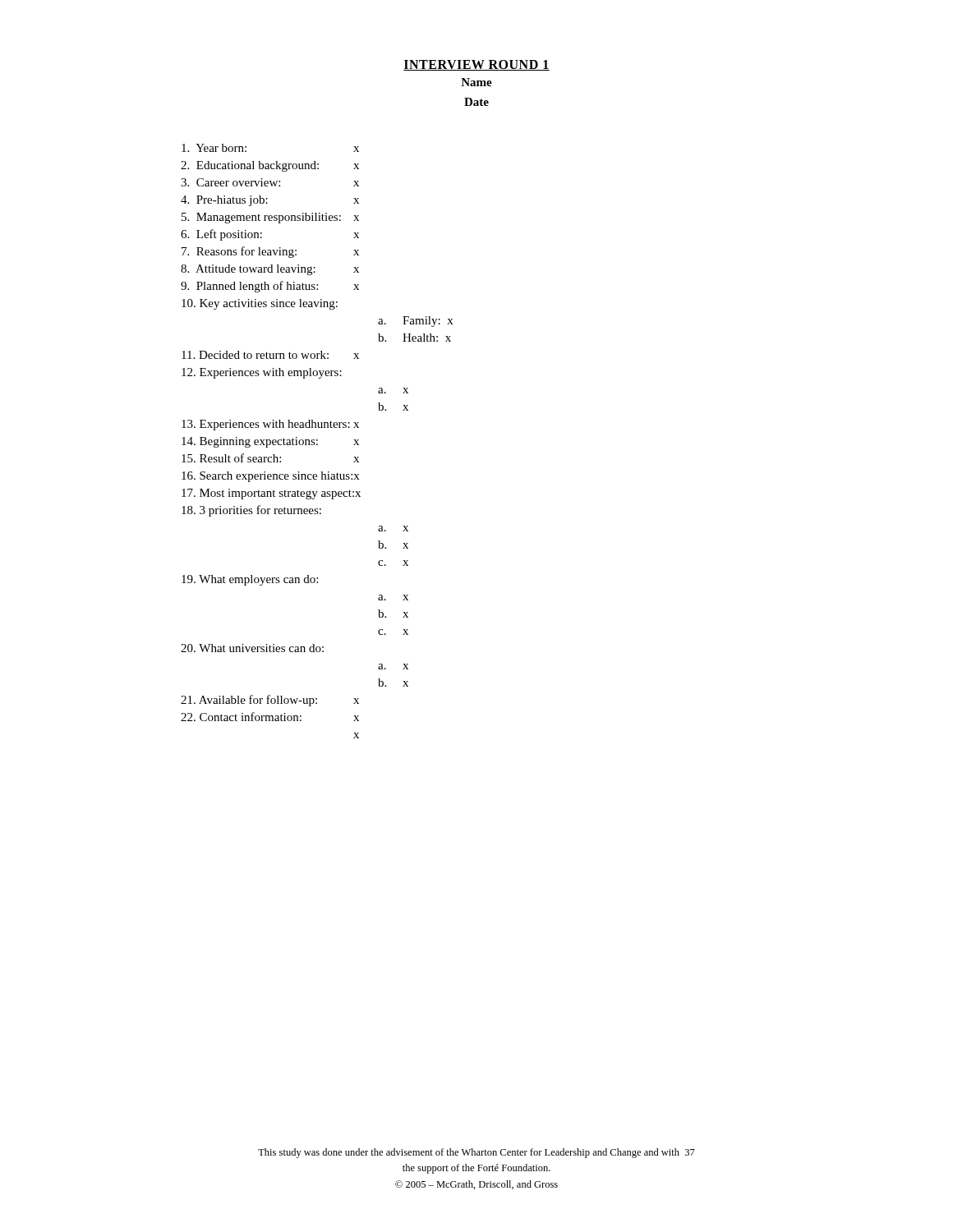
Task: Find the element starting "13. Experiences with headhunters: x"
Action: (x=270, y=424)
